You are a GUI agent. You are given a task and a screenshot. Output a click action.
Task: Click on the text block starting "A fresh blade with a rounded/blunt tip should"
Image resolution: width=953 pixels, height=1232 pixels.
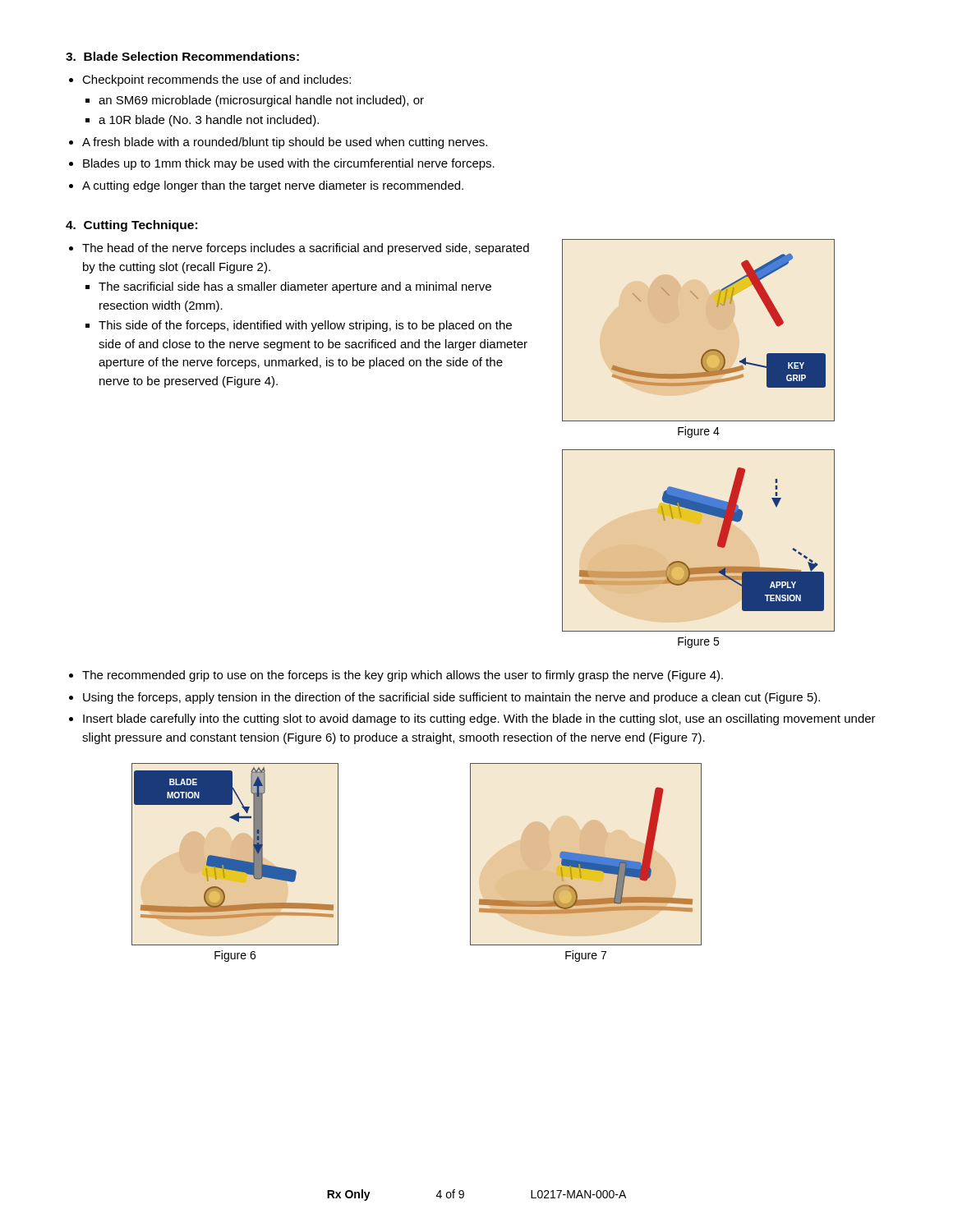point(485,142)
